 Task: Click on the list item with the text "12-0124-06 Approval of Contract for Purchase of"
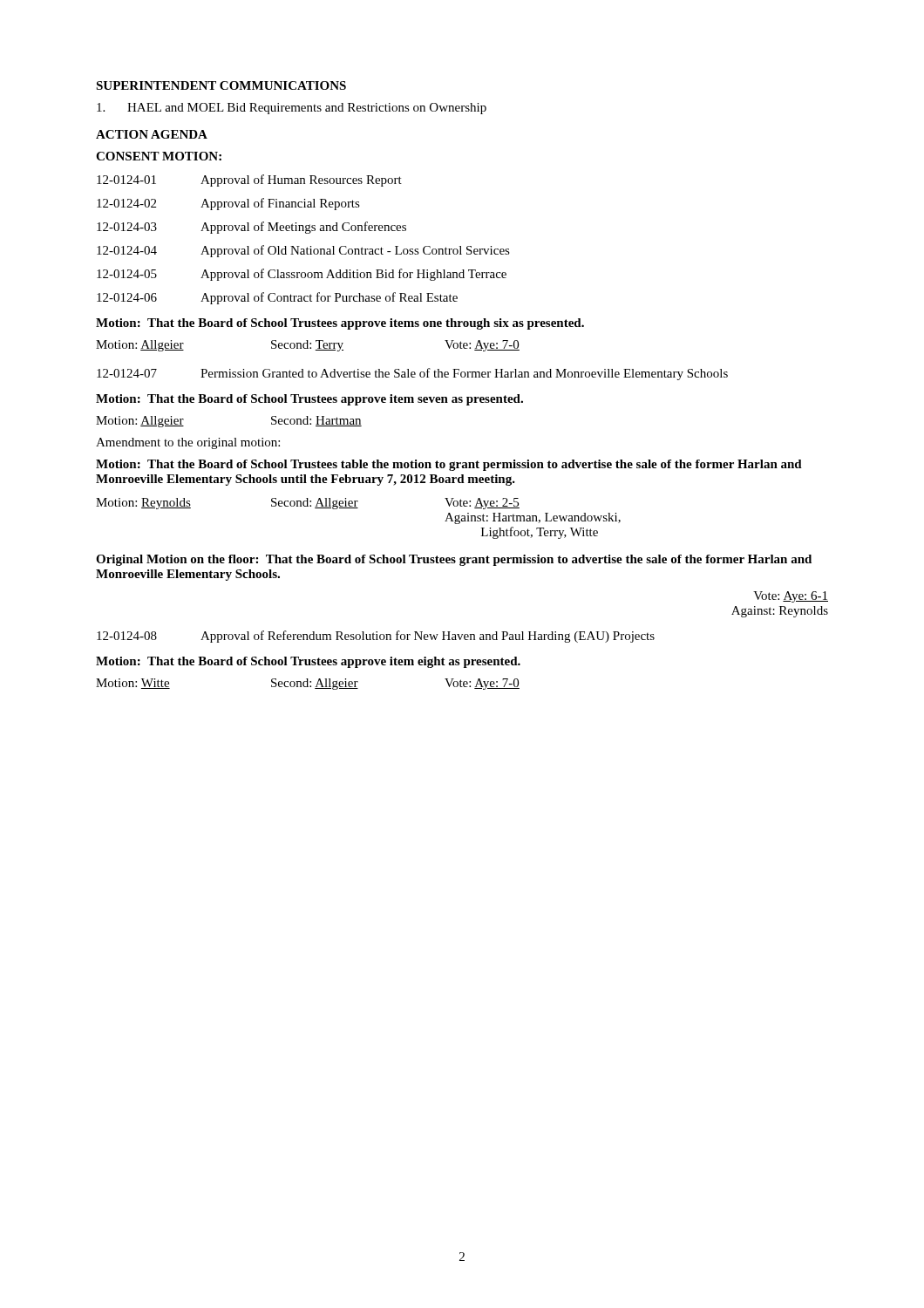pyautogui.click(x=277, y=298)
